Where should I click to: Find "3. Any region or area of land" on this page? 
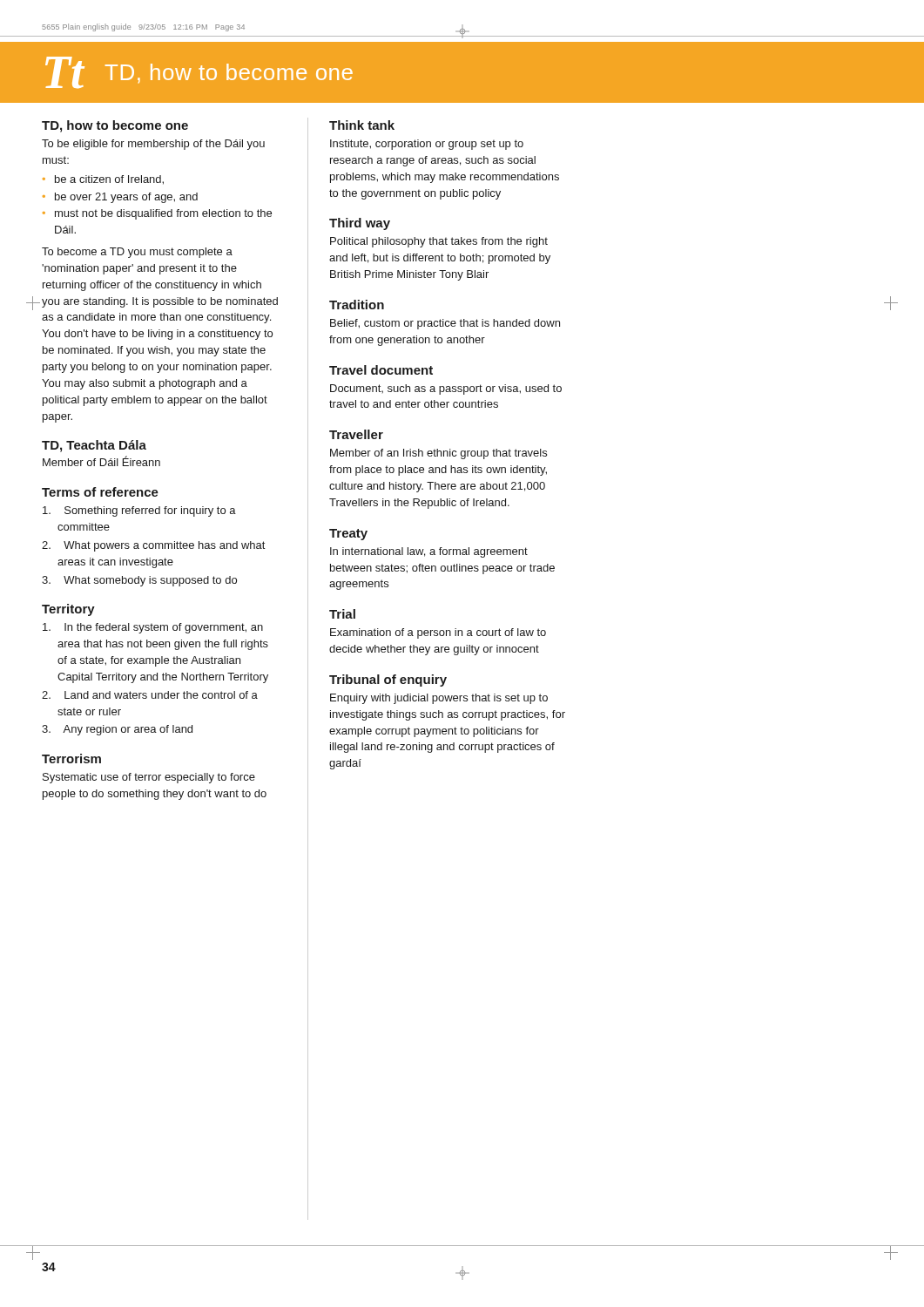(x=118, y=730)
